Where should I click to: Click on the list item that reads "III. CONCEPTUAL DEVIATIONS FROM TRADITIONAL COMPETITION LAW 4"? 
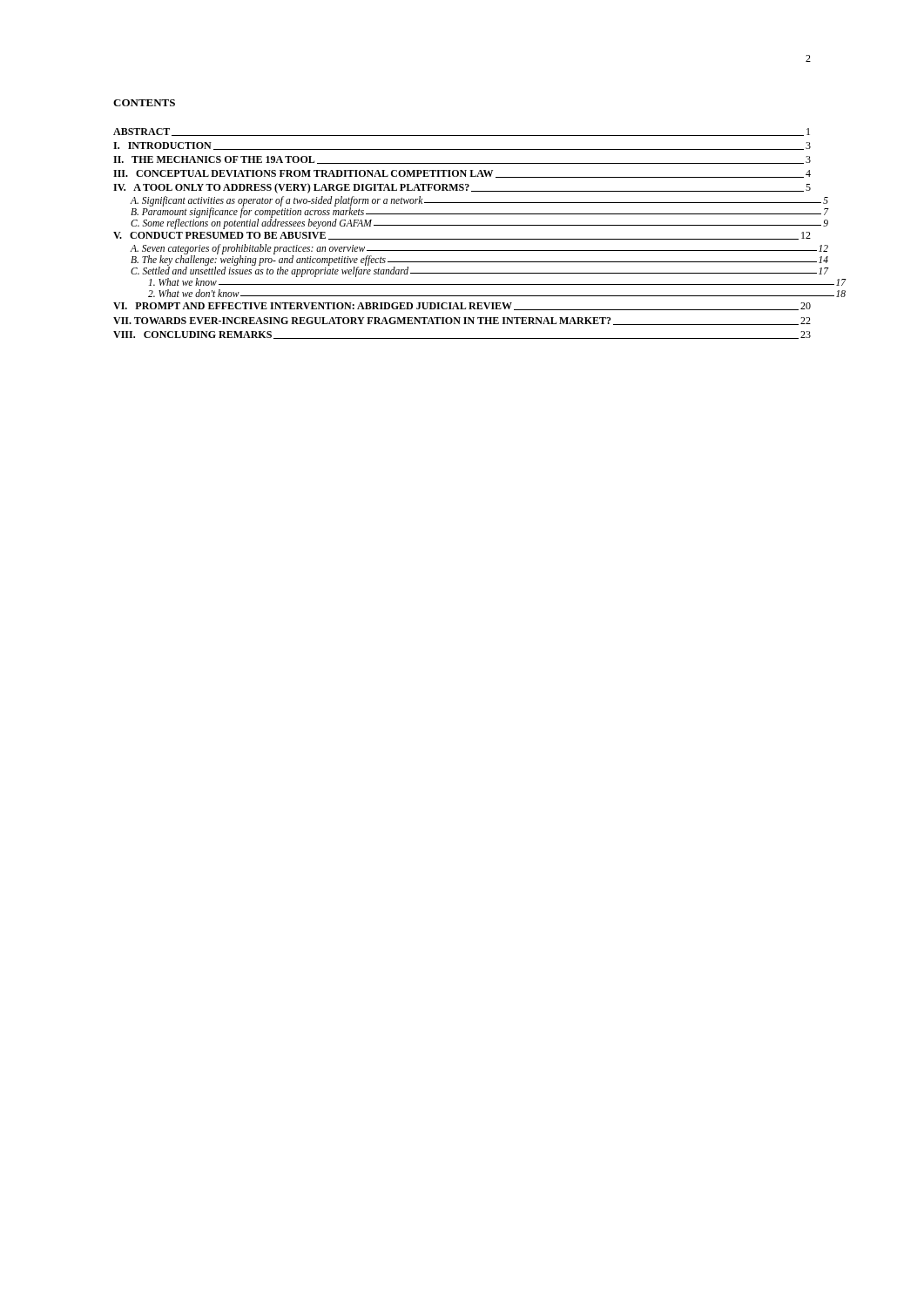click(x=462, y=174)
